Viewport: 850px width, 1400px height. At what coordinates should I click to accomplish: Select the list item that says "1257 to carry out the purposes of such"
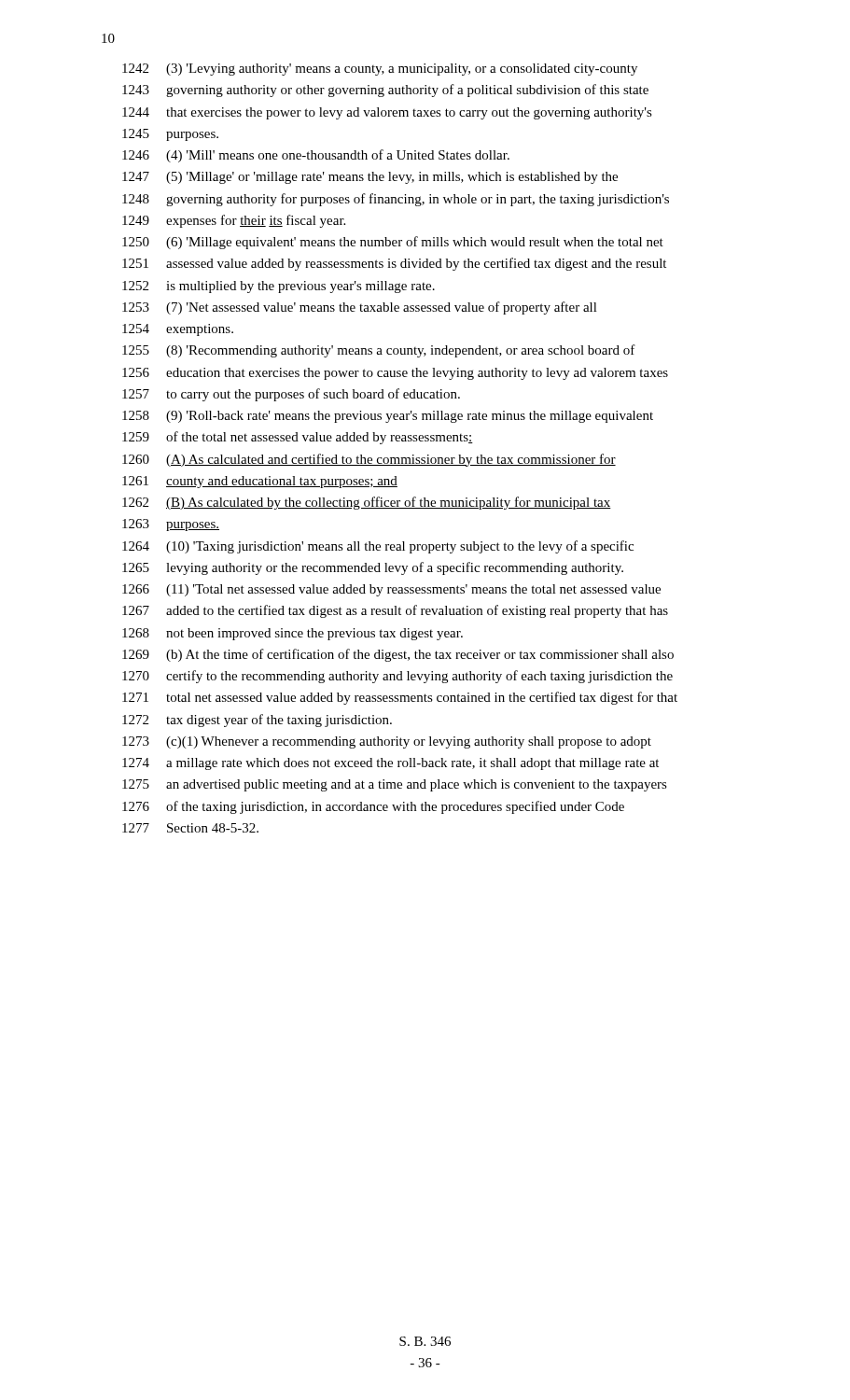coord(438,394)
